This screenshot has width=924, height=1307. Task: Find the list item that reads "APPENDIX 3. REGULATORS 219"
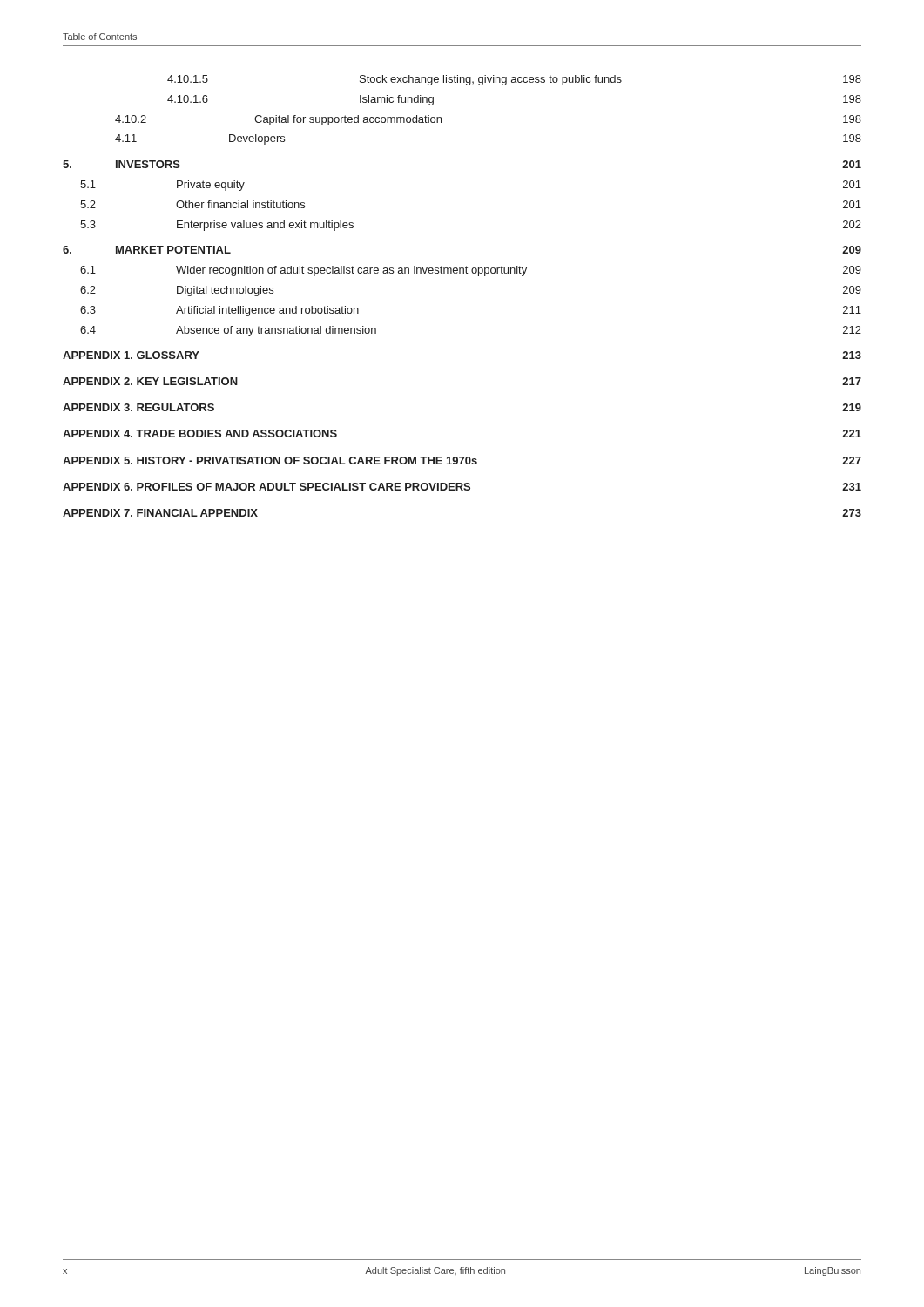click(x=141, y=407)
